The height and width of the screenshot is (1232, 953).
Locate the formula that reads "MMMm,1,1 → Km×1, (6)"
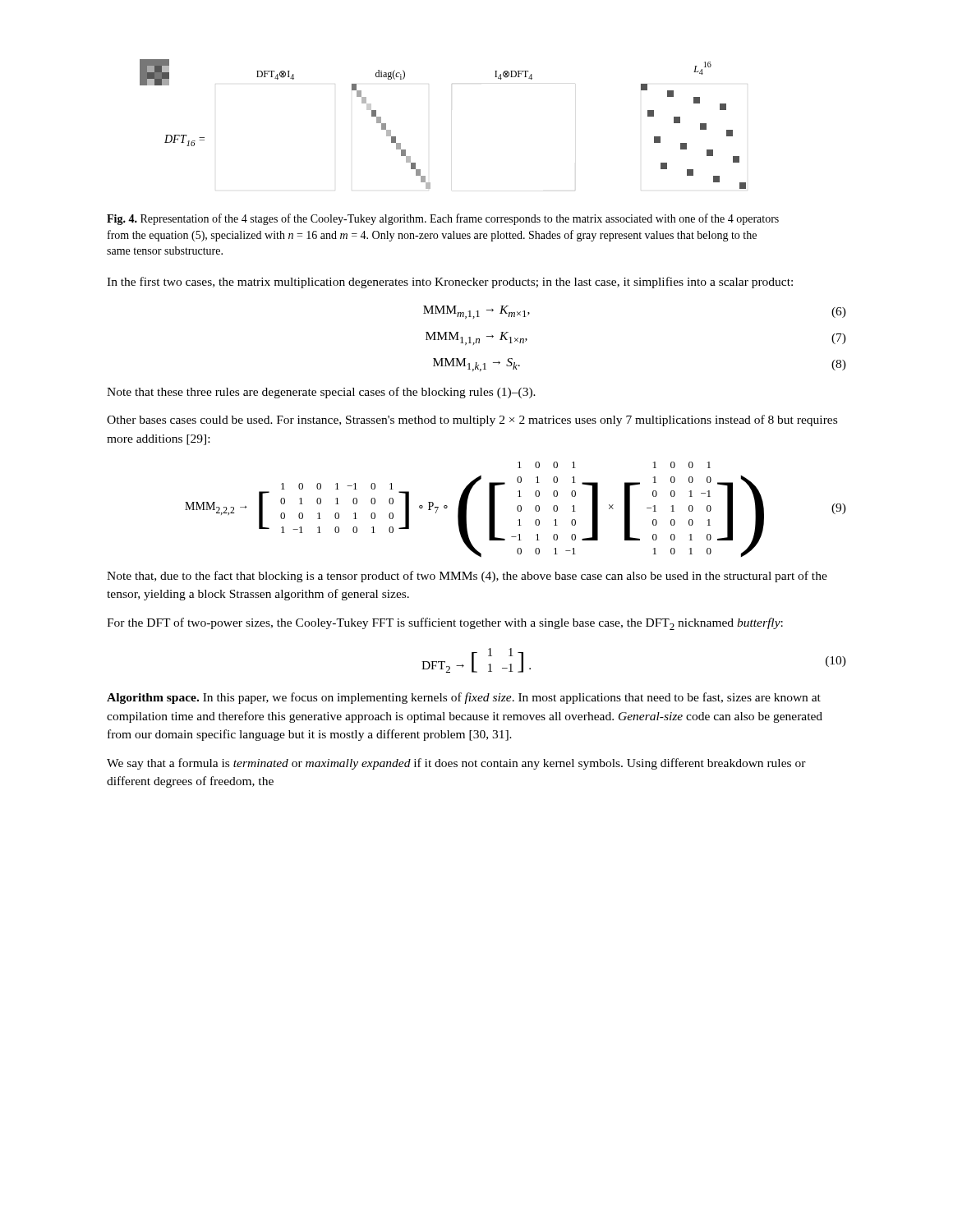(478, 312)
